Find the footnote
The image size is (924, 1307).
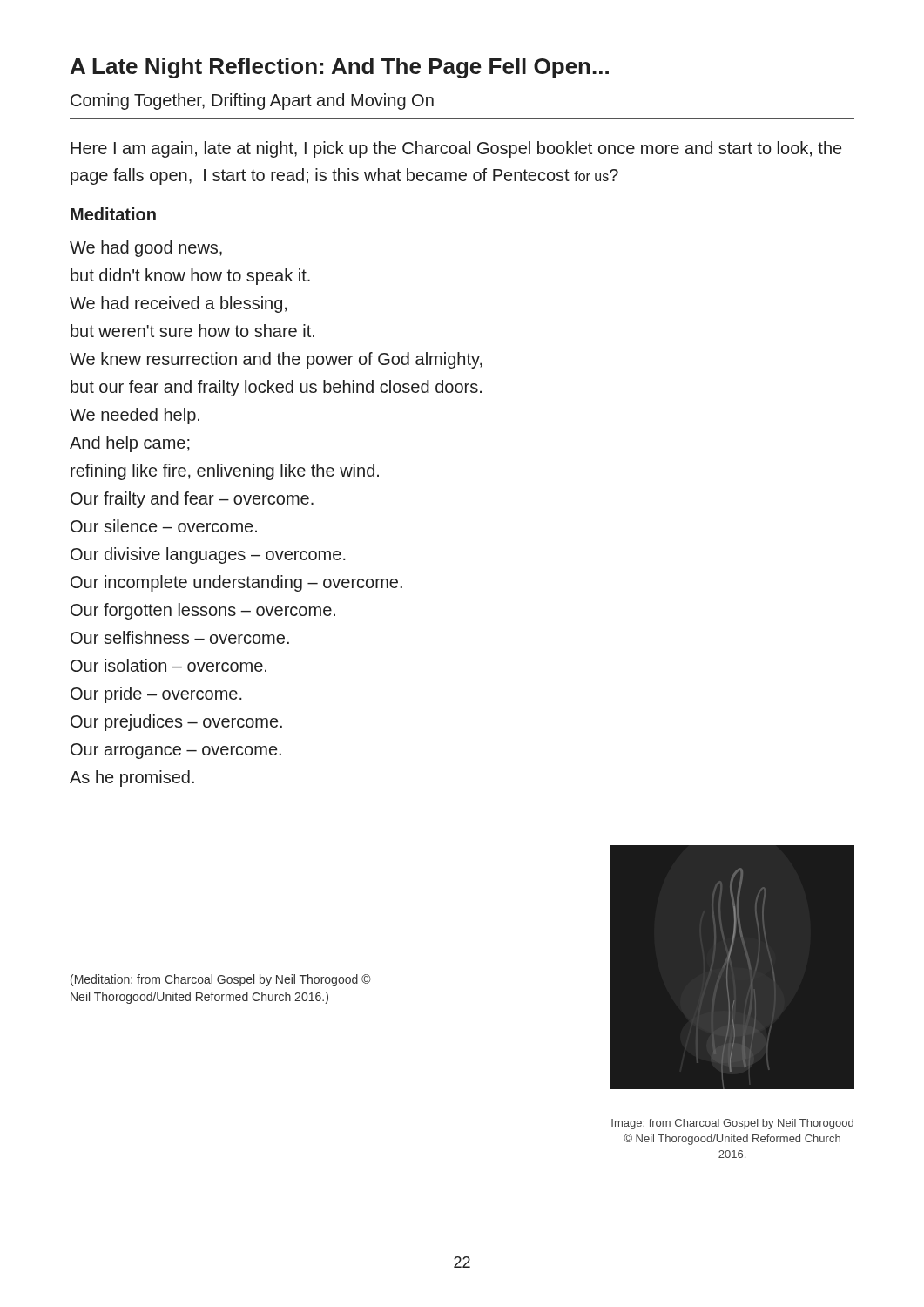(220, 988)
